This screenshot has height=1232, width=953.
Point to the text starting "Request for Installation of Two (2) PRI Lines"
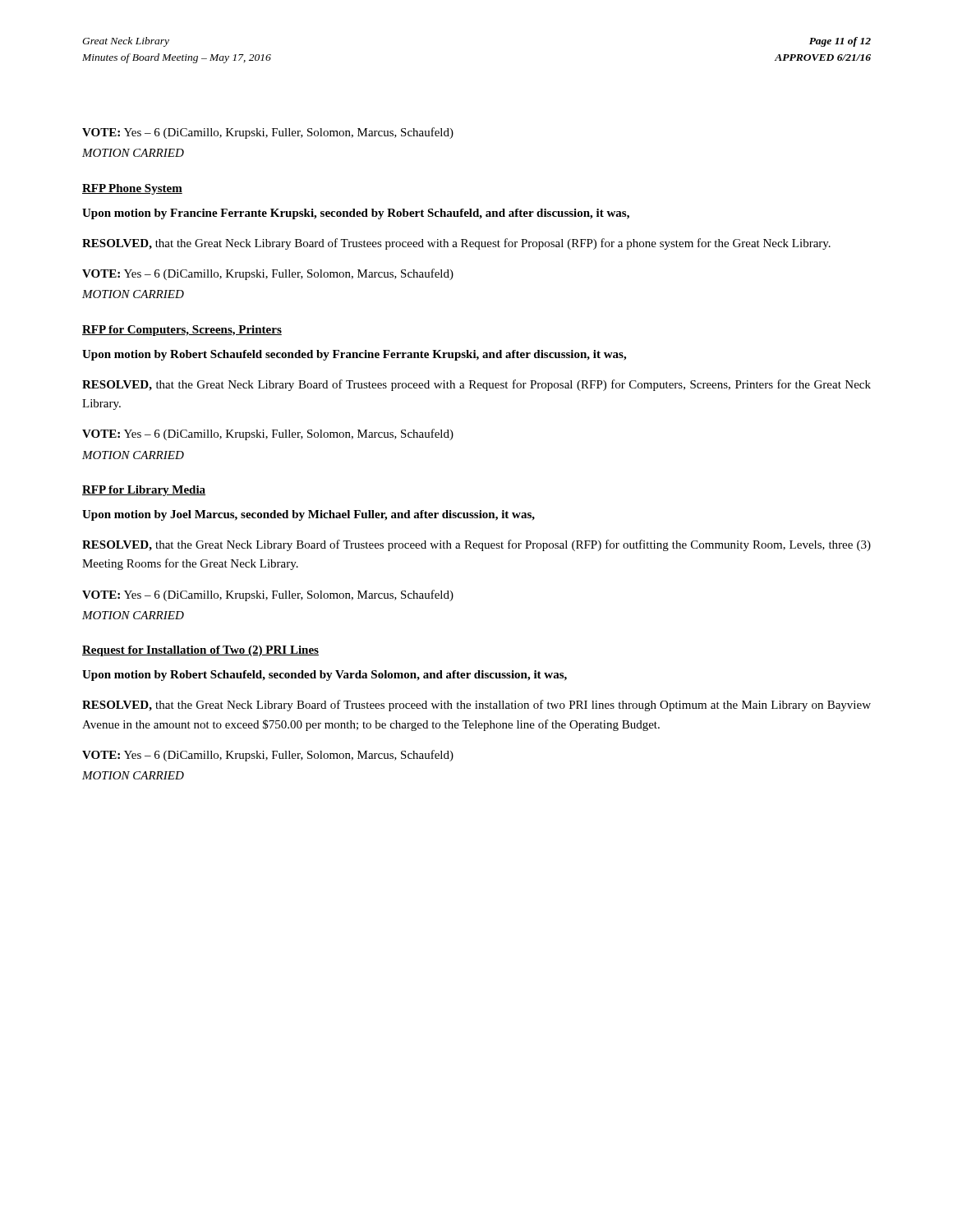[200, 650]
